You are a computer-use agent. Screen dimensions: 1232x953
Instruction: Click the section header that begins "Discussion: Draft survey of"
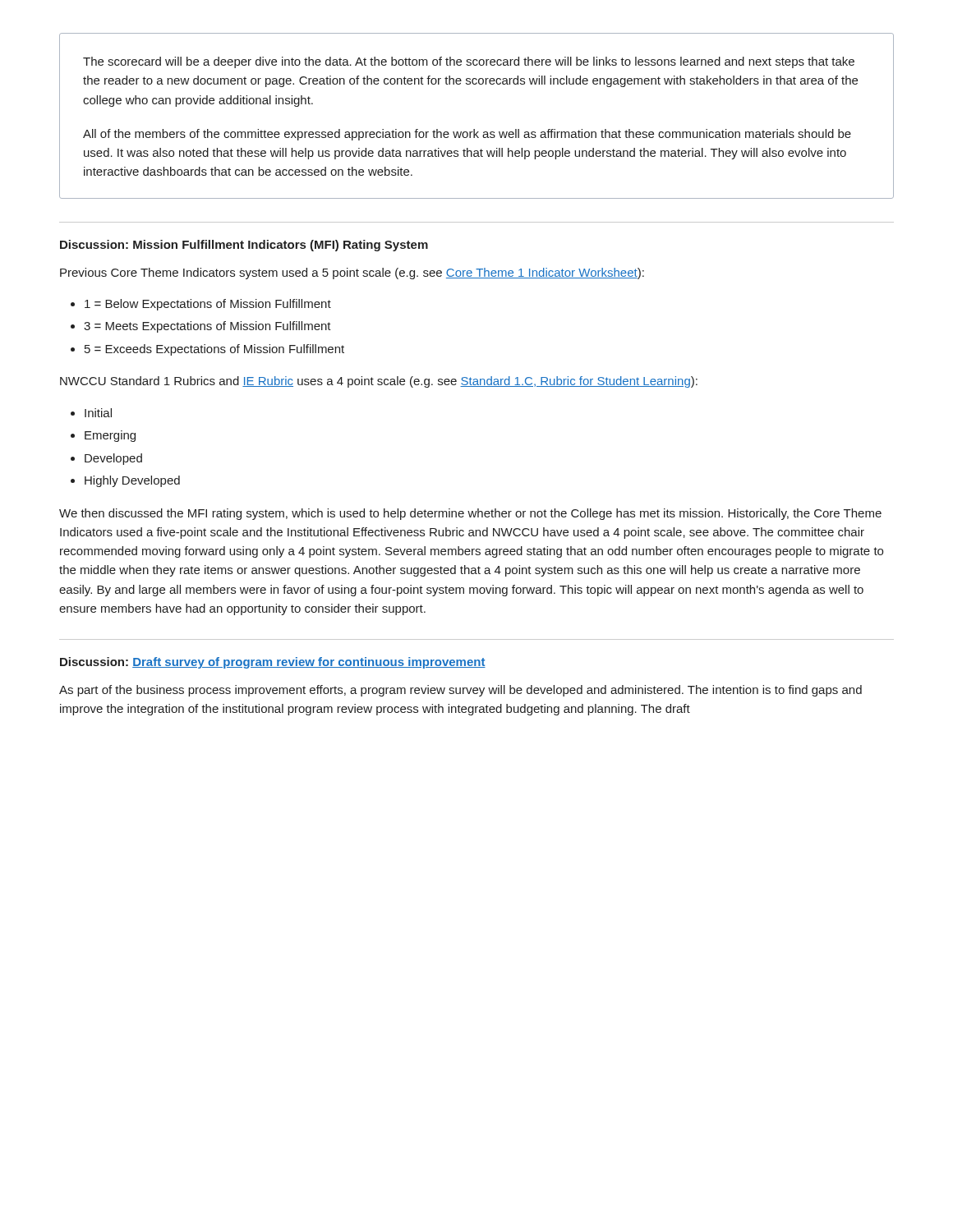coord(272,662)
